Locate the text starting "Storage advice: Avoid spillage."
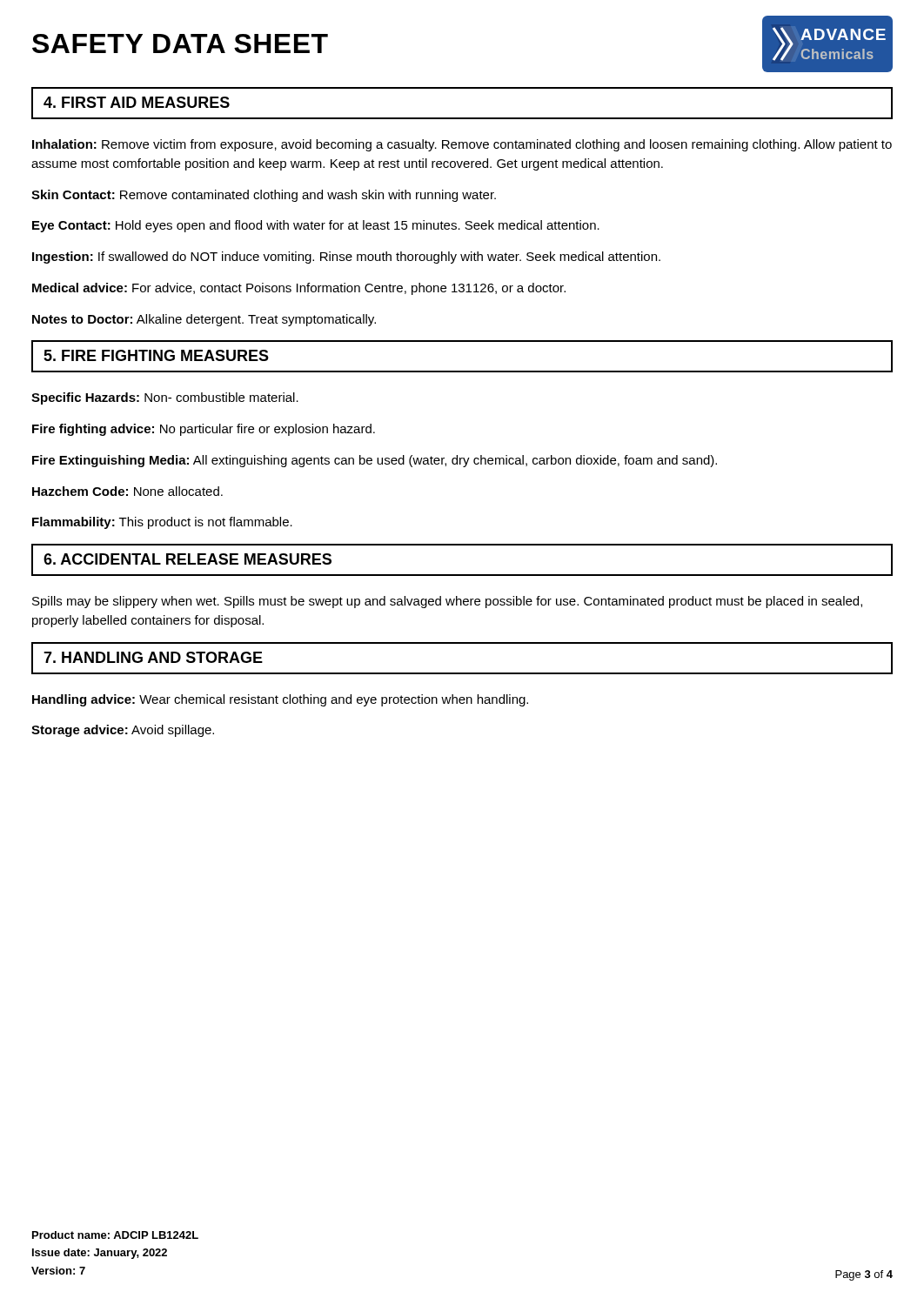 click(x=123, y=730)
